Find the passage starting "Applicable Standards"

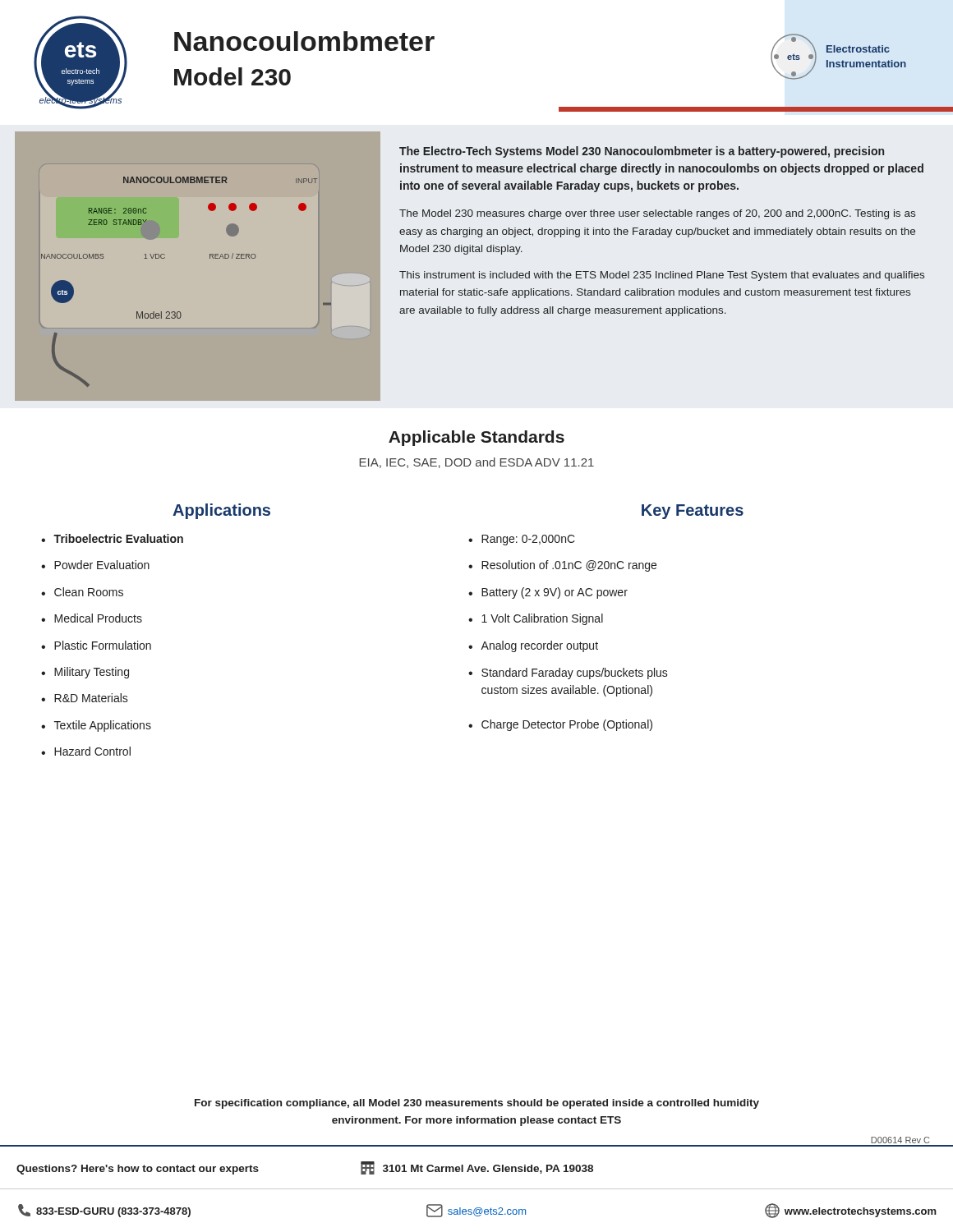pyautogui.click(x=476, y=437)
